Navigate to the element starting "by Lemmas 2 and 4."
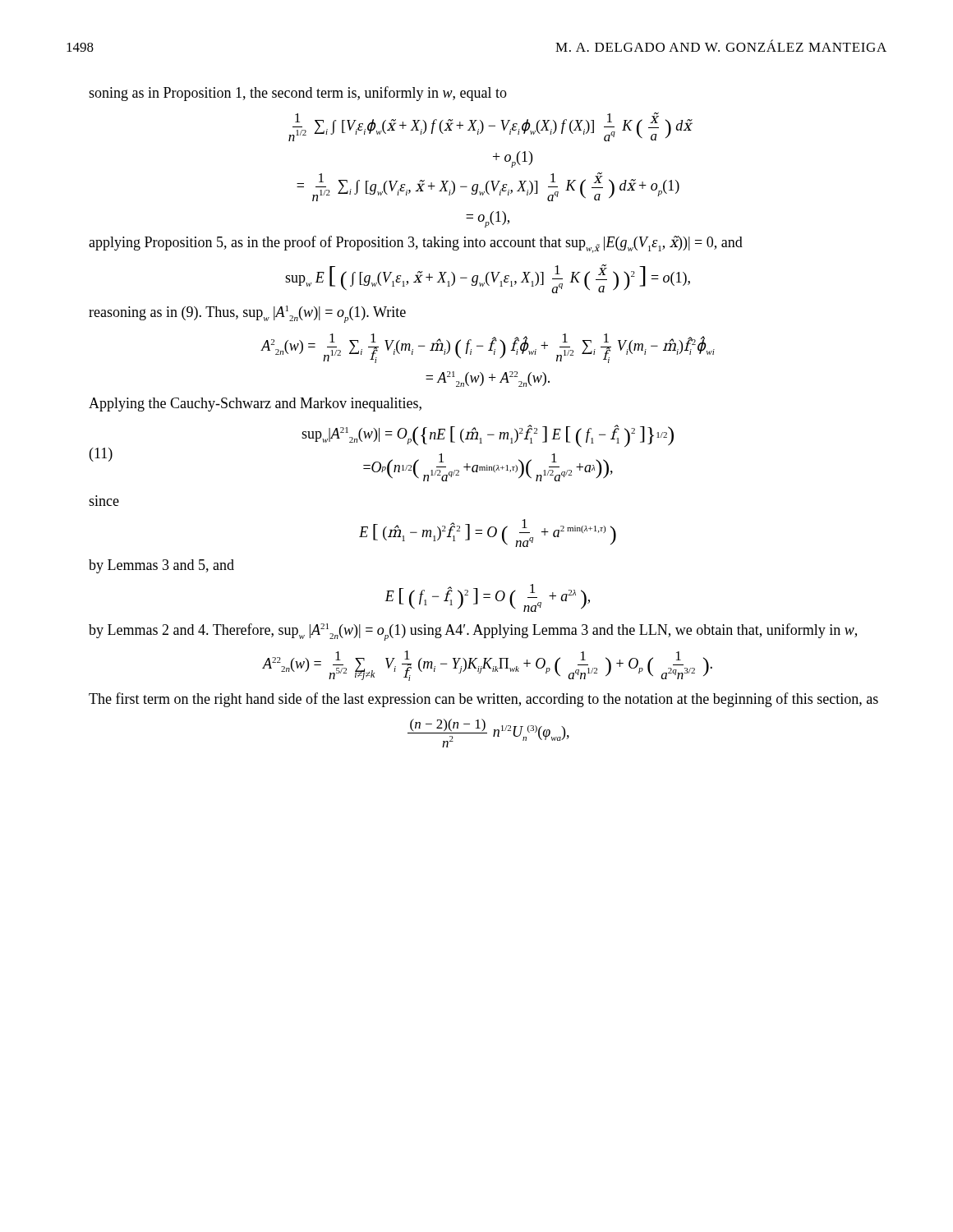Image resolution: width=953 pixels, height=1232 pixels. 473,630
